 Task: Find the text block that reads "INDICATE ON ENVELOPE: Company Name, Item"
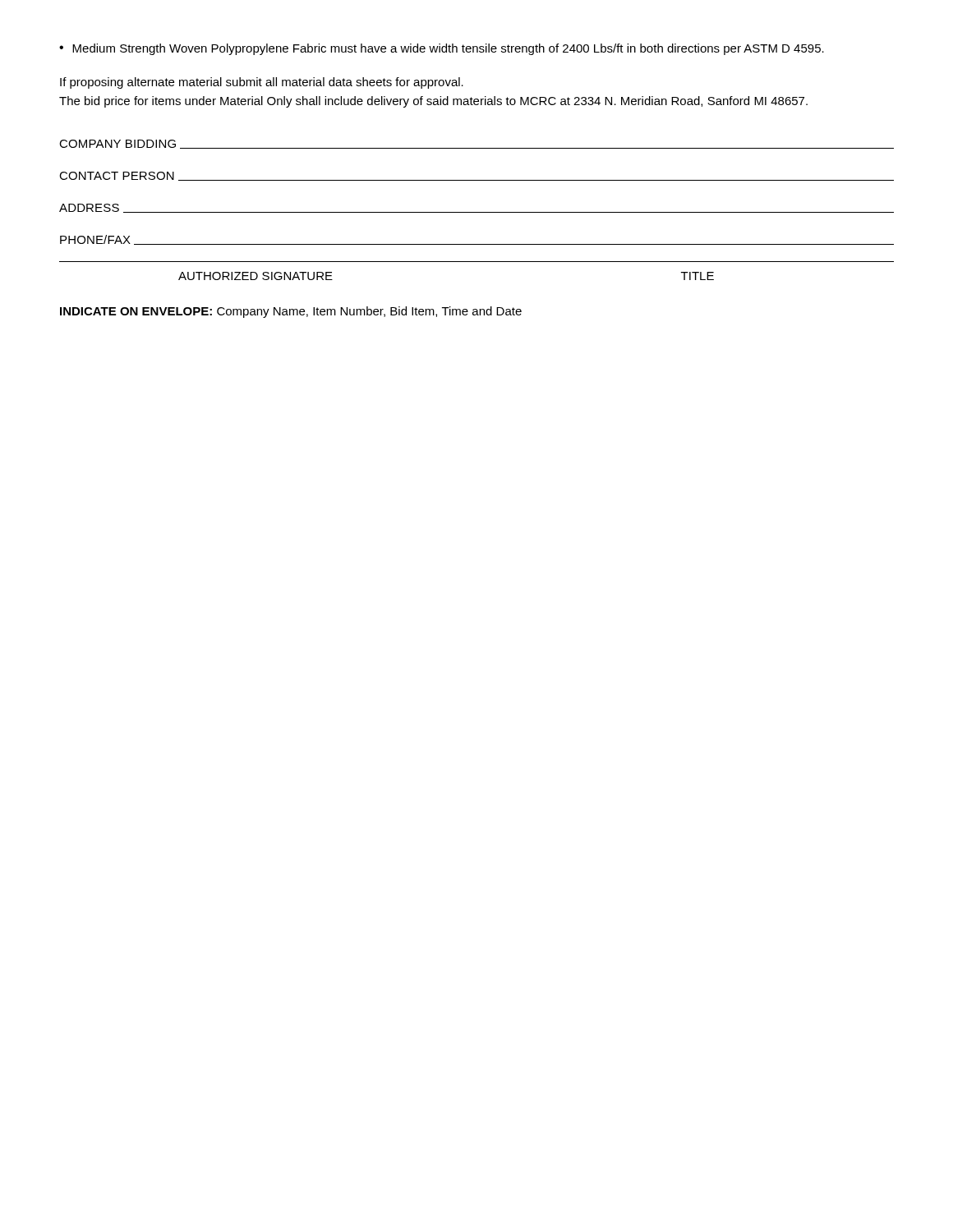point(291,311)
